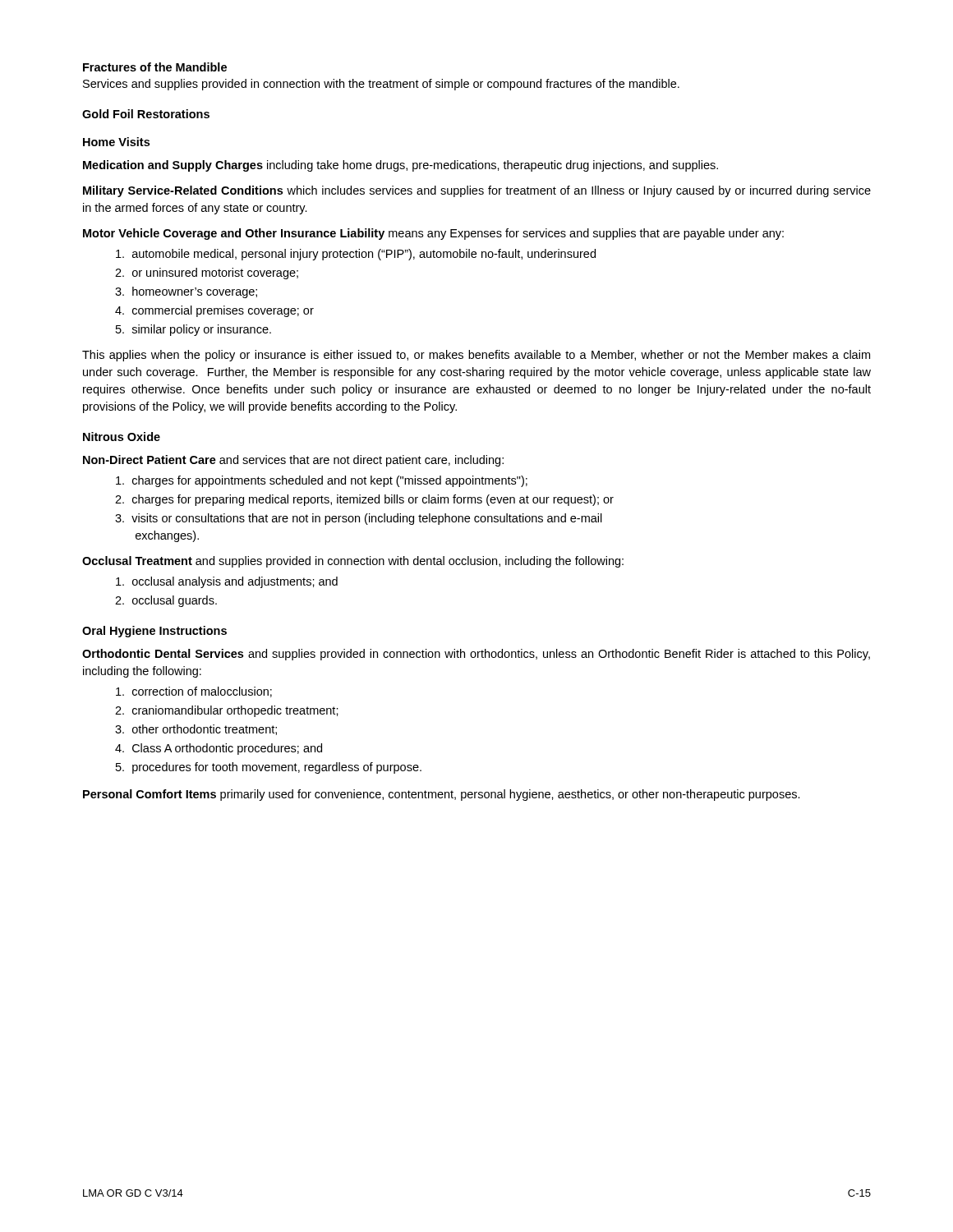The width and height of the screenshot is (953, 1232).
Task: Select the text starting "3. visits or consultations that"
Action: [x=359, y=527]
